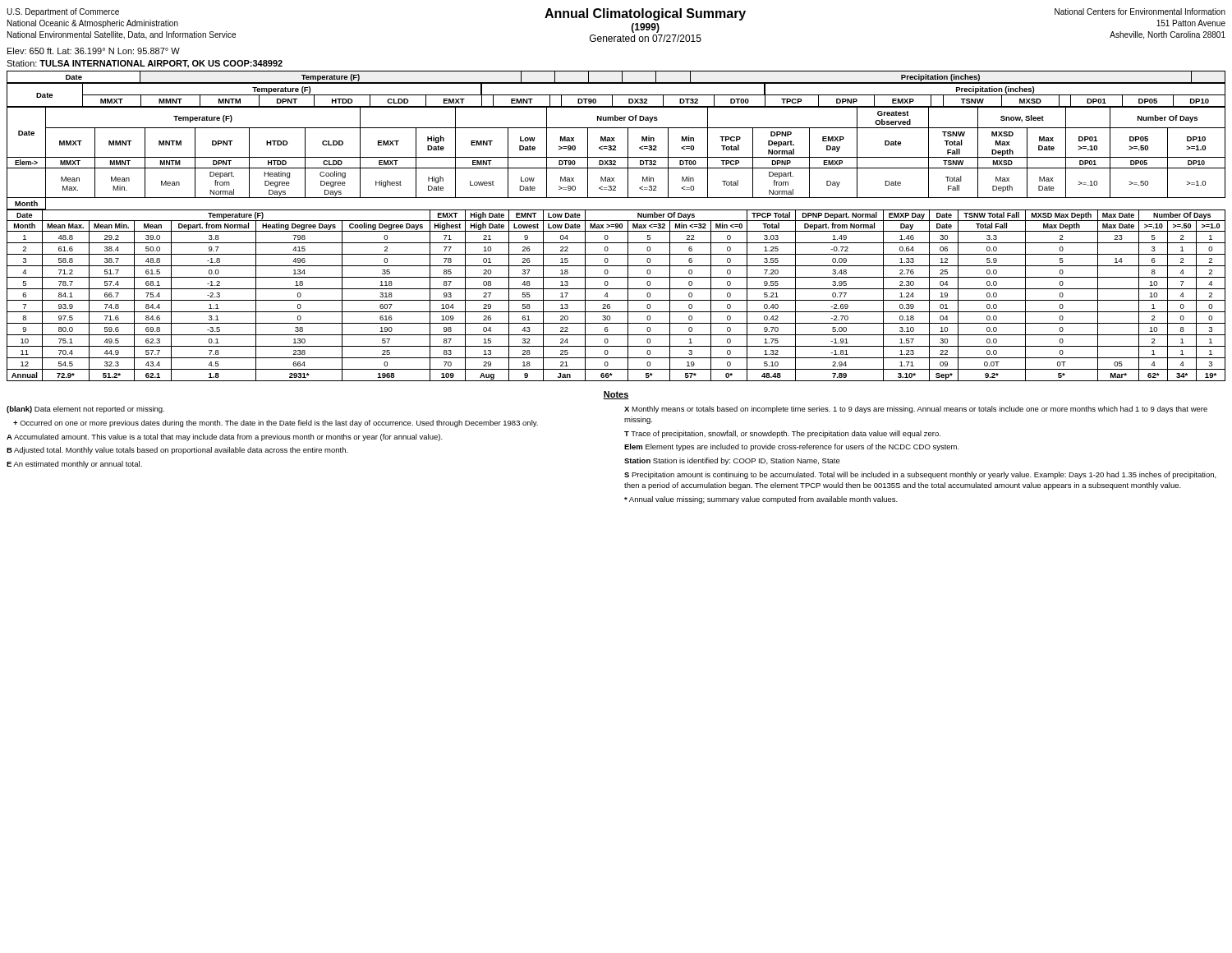Screen dimensions: 953x1232
Task: Where is the passage that starts "Elev: 650 ft. Lat: 36.199°"?
Action: click(x=93, y=51)
